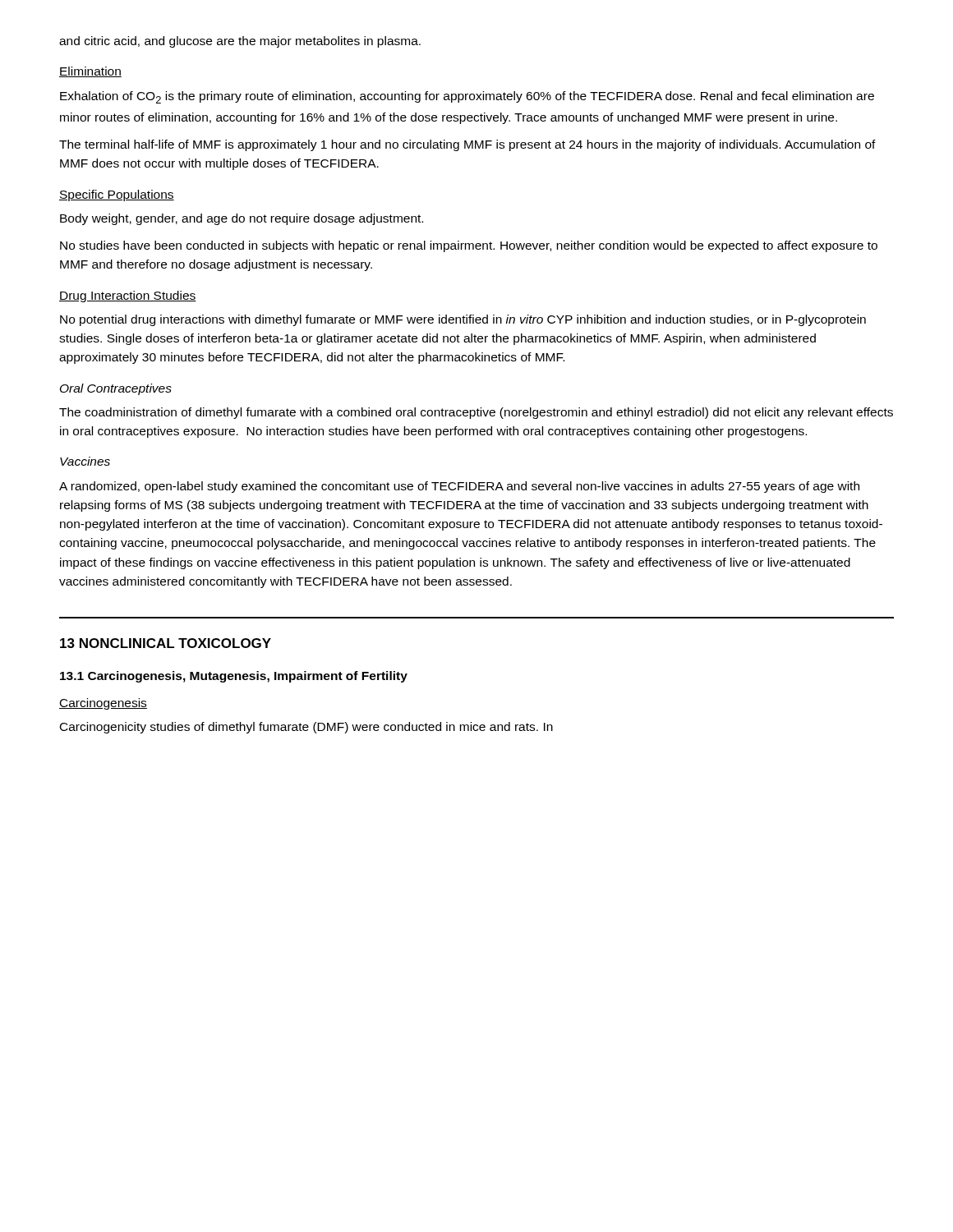The image size is (953, 1232).
Task: Locate the block starting "13 NONCLINICAL TOXICOLOGY"
Action: pyautogui.click(x=165, y=644)
